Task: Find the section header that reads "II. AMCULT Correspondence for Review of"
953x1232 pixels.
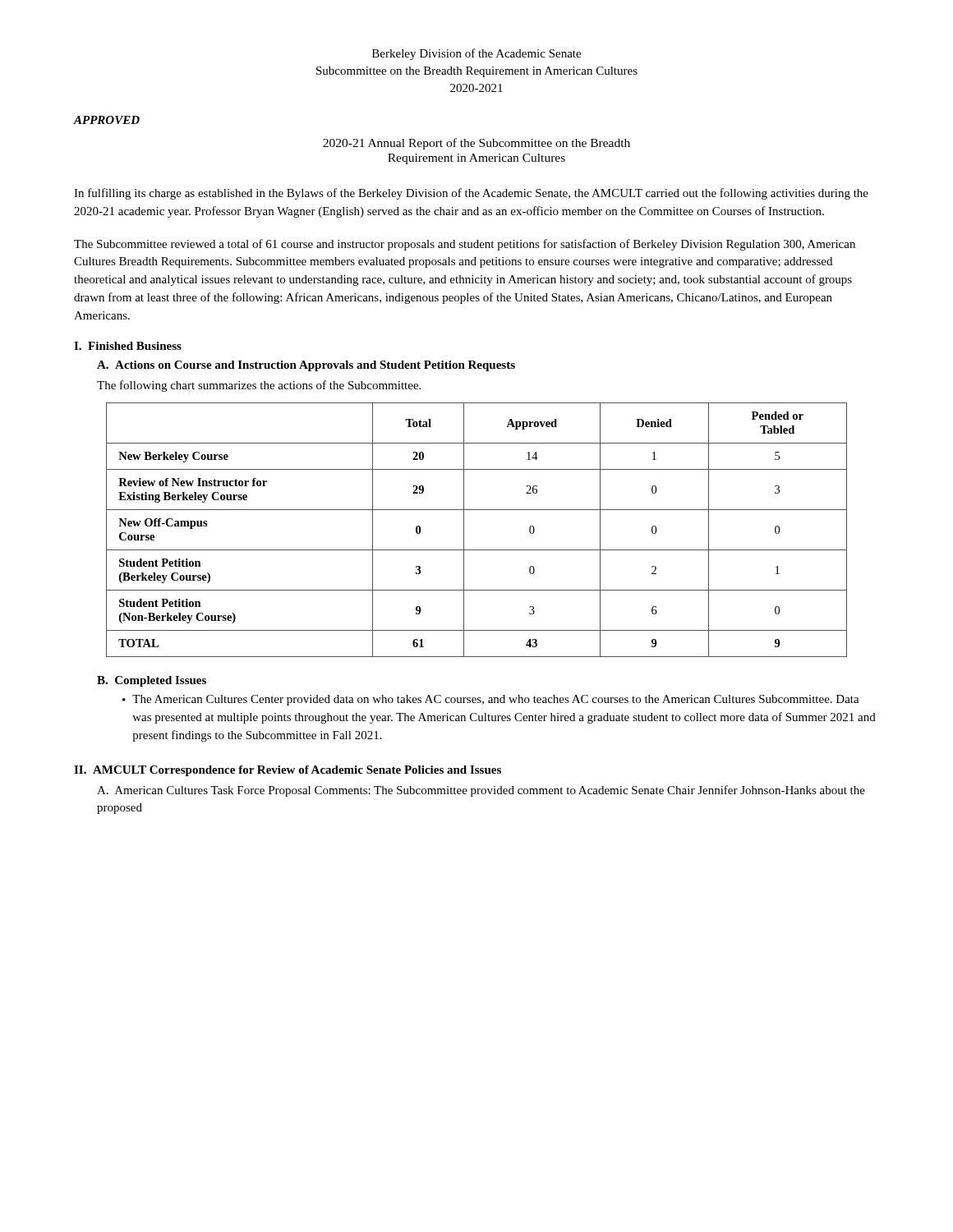Action: (288, 769)
